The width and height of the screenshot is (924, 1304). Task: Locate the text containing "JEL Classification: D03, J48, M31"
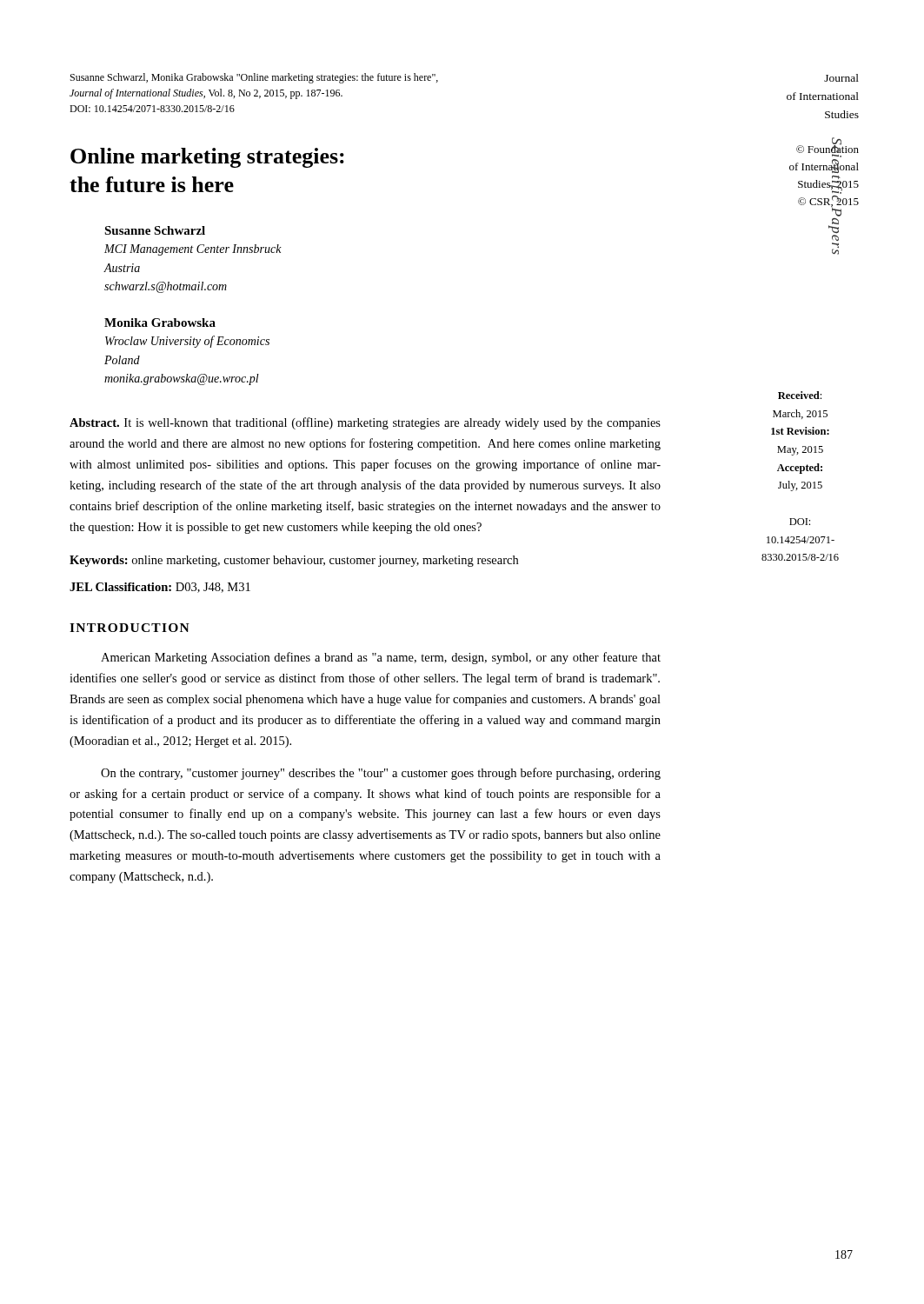point(160,587)
